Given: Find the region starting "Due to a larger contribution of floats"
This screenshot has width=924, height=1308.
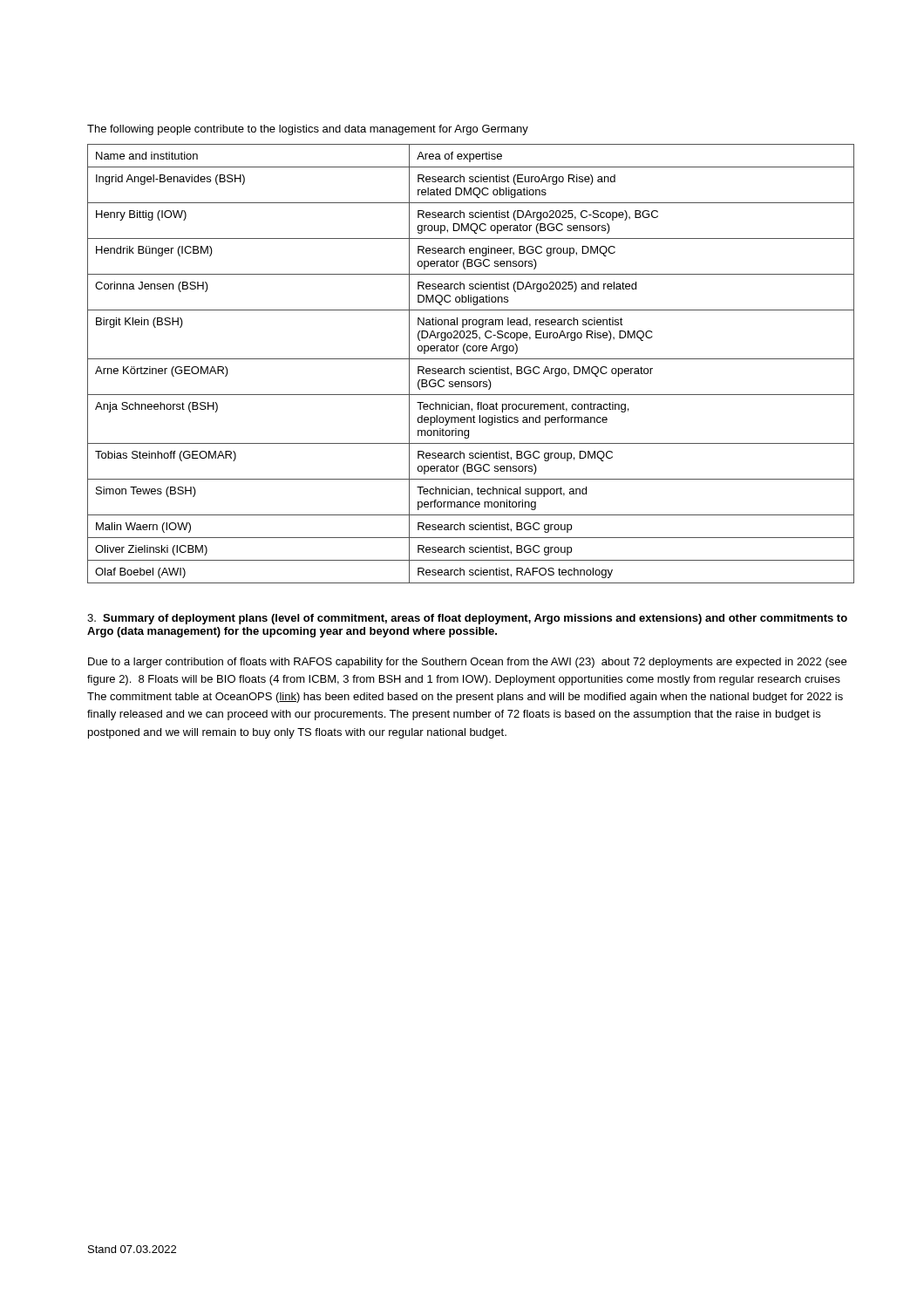Looking at the screenshot, I should click(x=467, y=697).
